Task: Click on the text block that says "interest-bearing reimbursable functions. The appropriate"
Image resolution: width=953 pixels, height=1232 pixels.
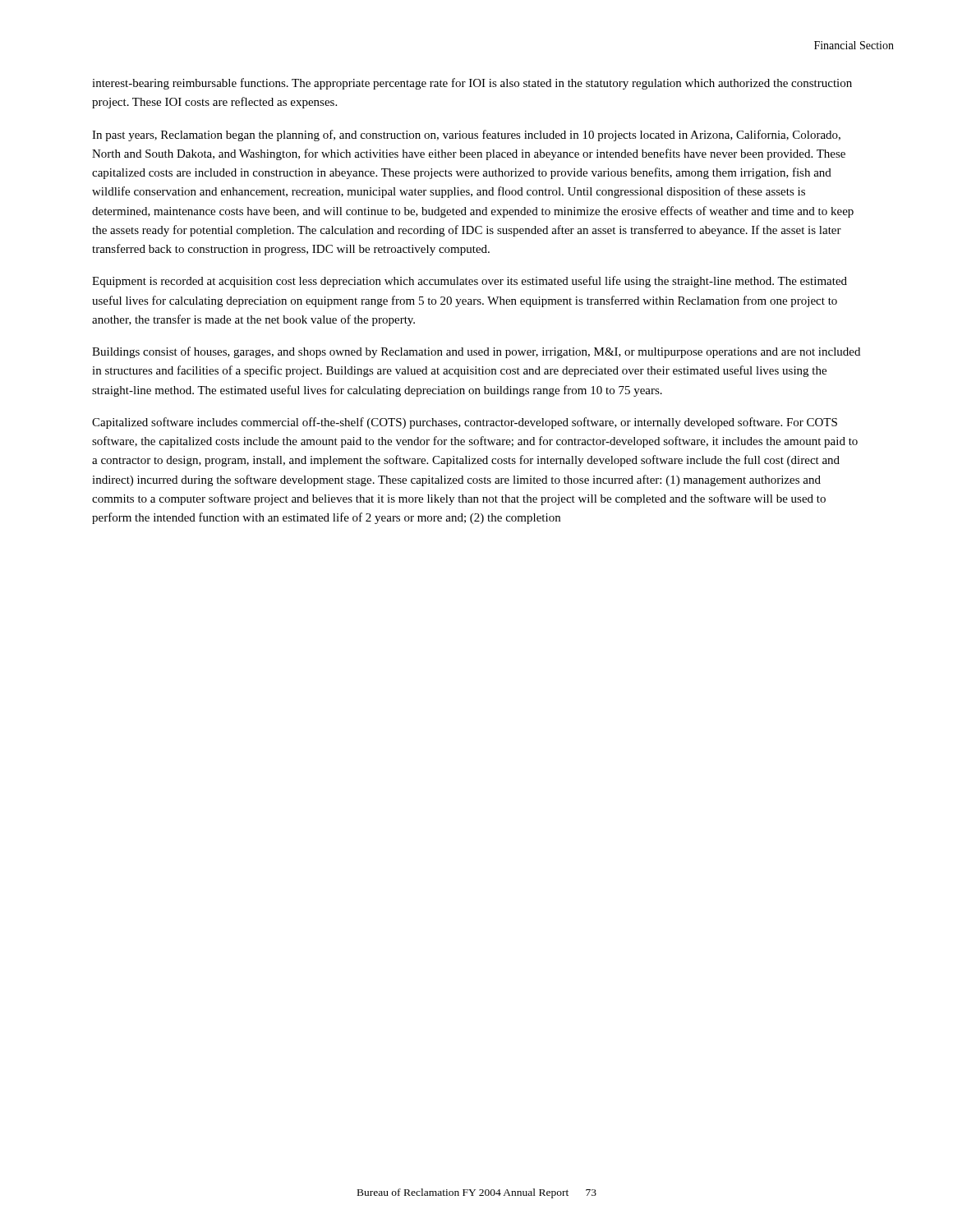Action: click(x=472, y=93)
